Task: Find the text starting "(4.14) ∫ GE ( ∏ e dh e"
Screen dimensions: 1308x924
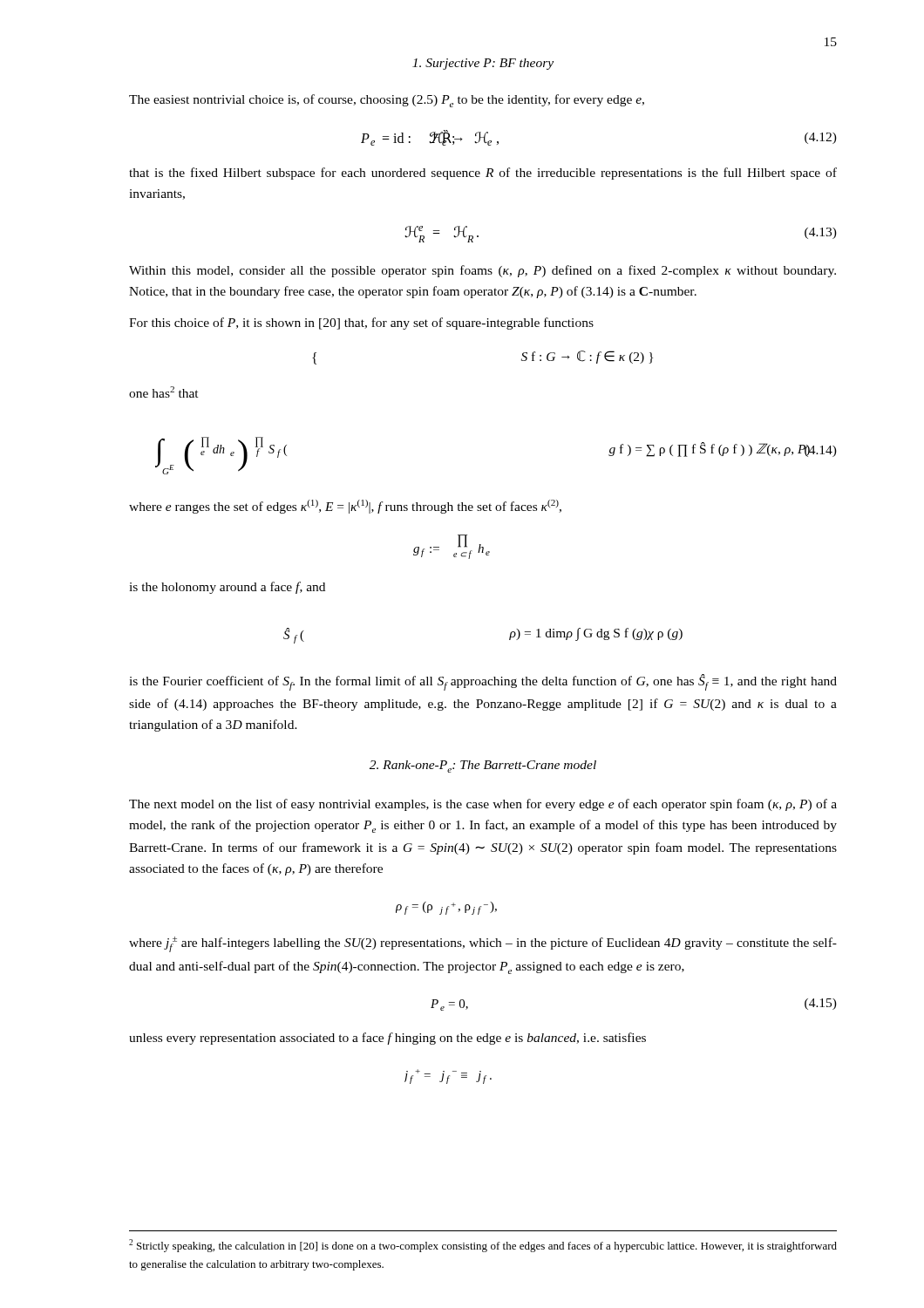Action: (204, 455)
